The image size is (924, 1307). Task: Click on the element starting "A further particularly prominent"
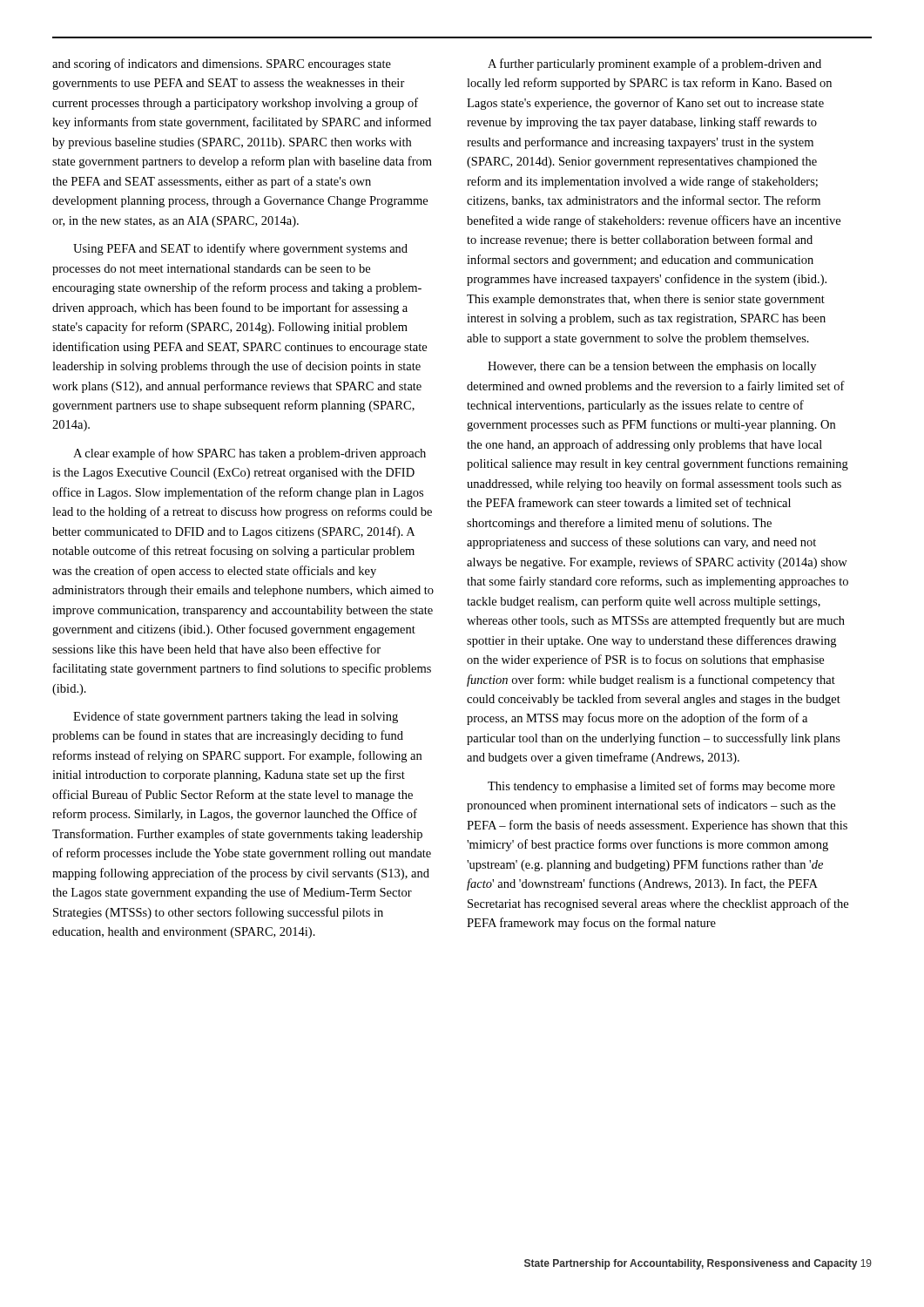click(x=658, y=201)
